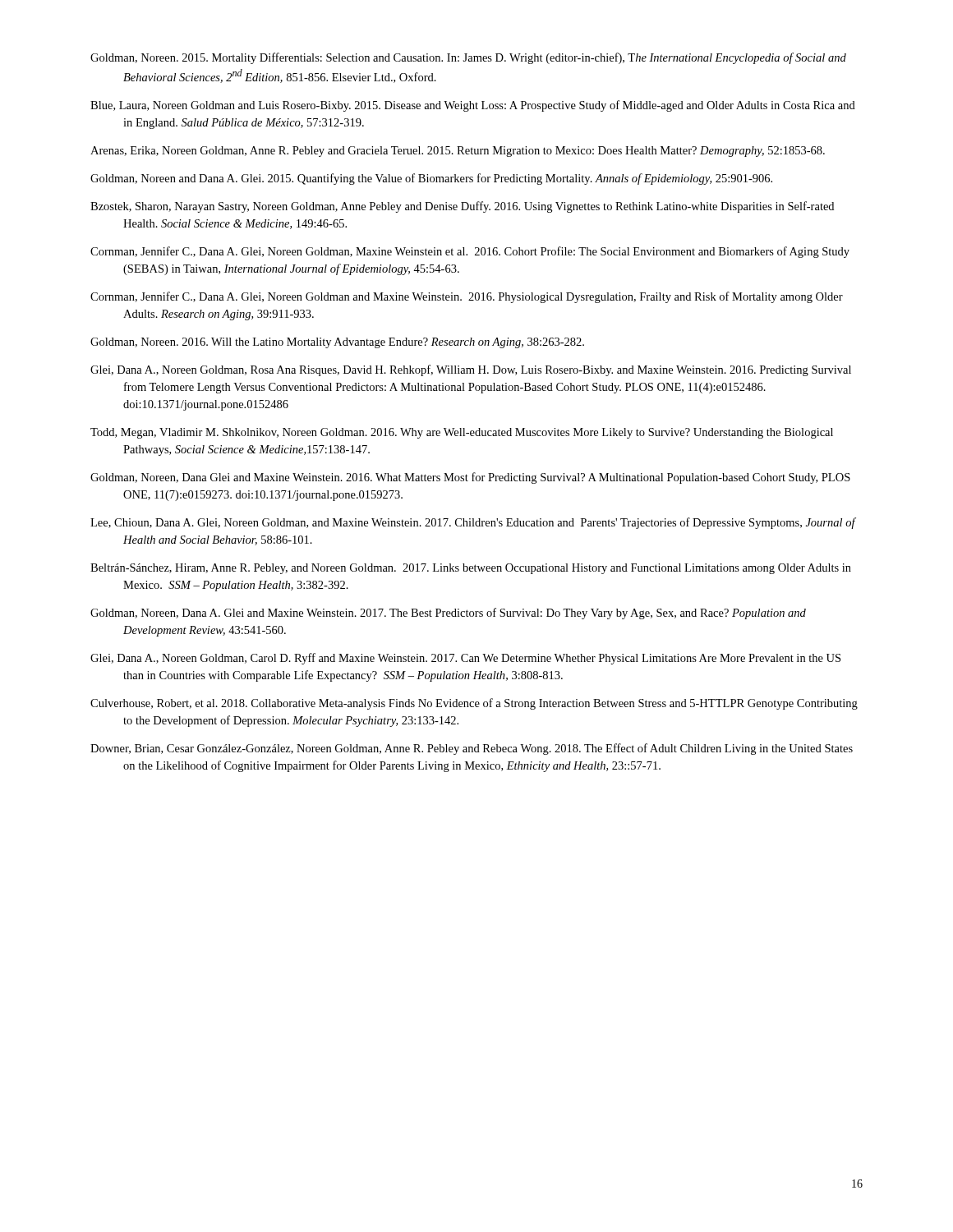953x1232 pixels.
Task: Point to the block beginning "Downer, Brian, Cesar González-González,"
Action: pyautogui.click(x=472, y=757)
